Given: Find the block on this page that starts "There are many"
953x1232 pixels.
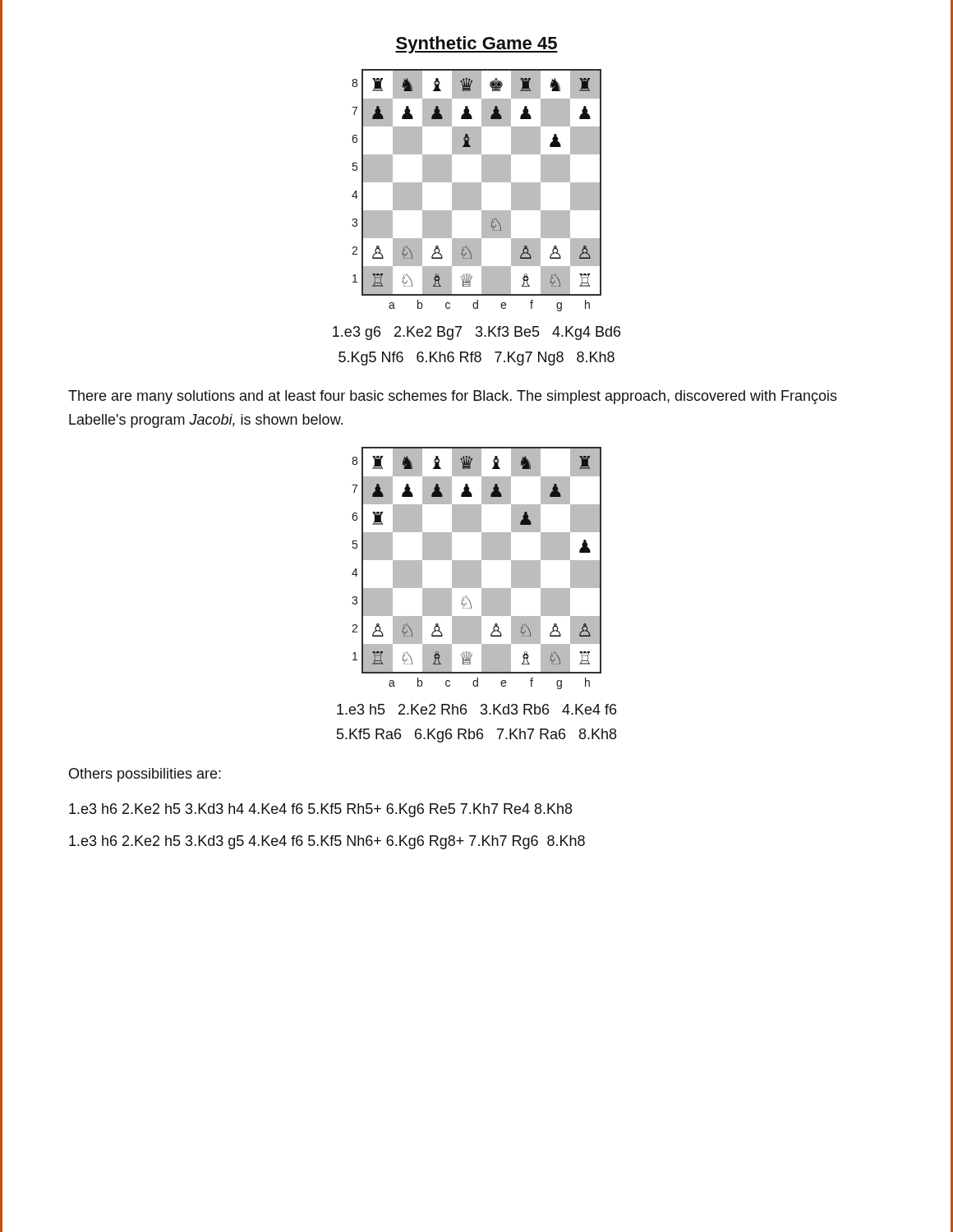Looking at the screenshot, I should 453,408.
